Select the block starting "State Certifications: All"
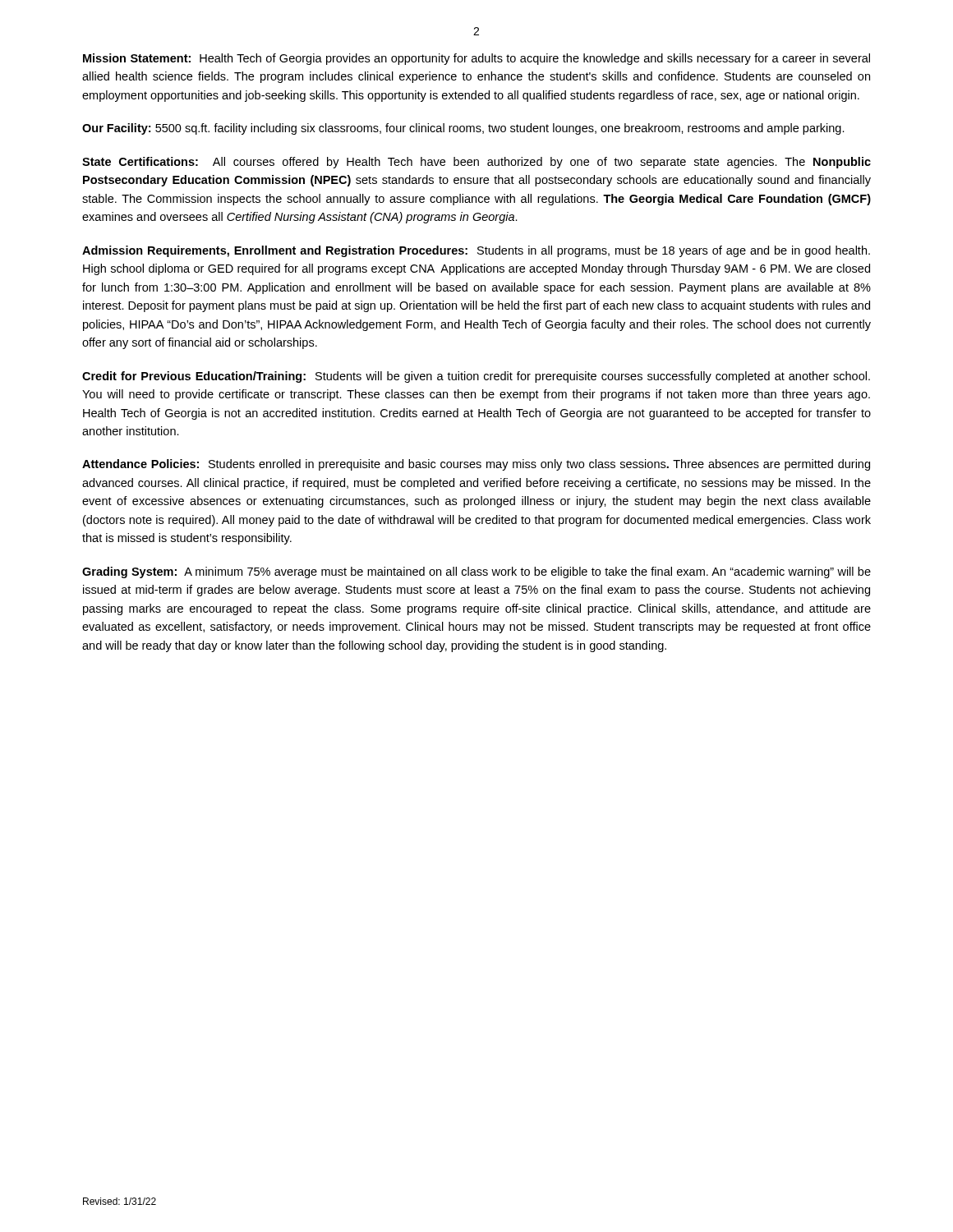Screen dimensions: 1232x953 click(476, 189)
